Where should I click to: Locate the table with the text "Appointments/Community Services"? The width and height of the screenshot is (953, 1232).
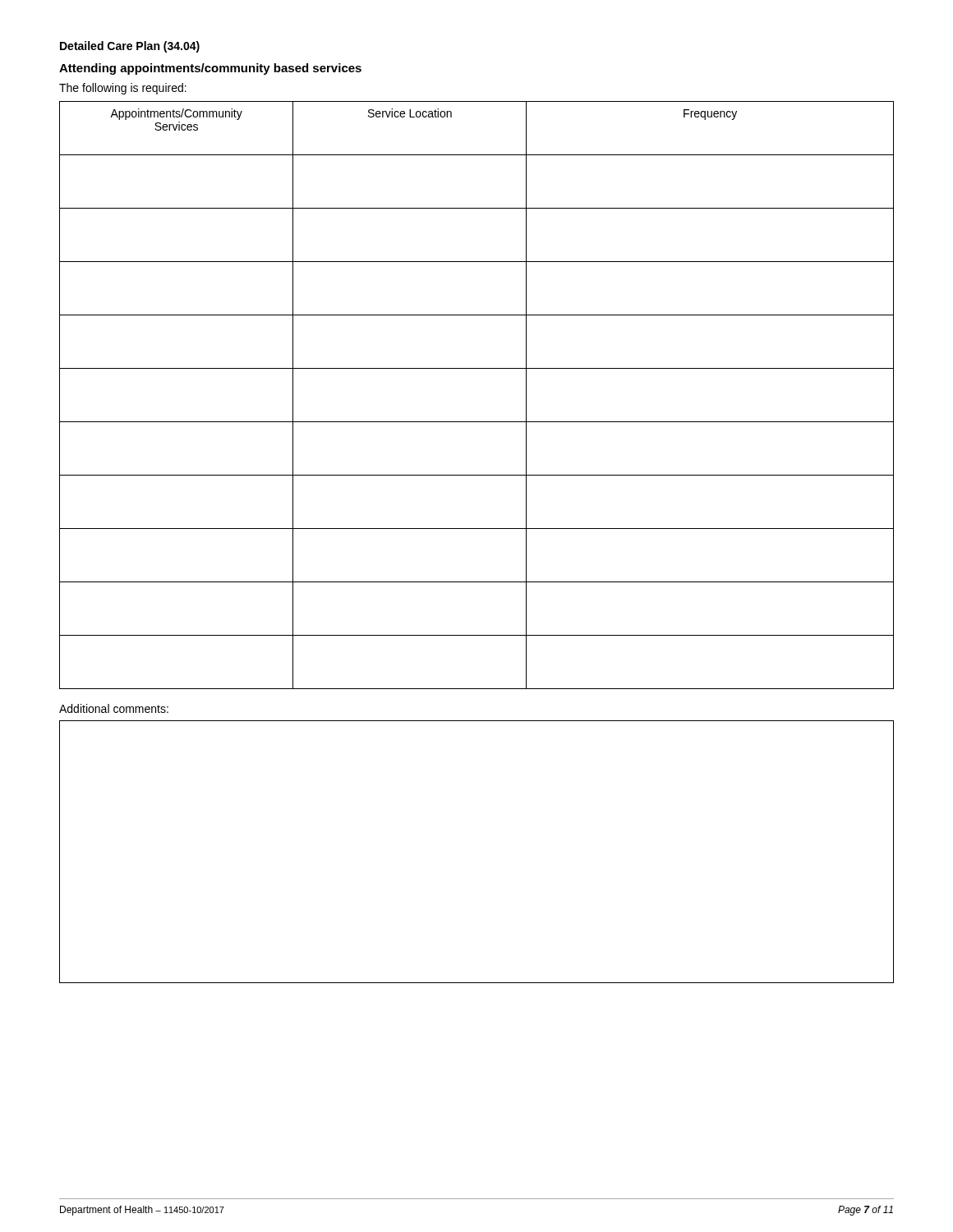click(476, 395)
